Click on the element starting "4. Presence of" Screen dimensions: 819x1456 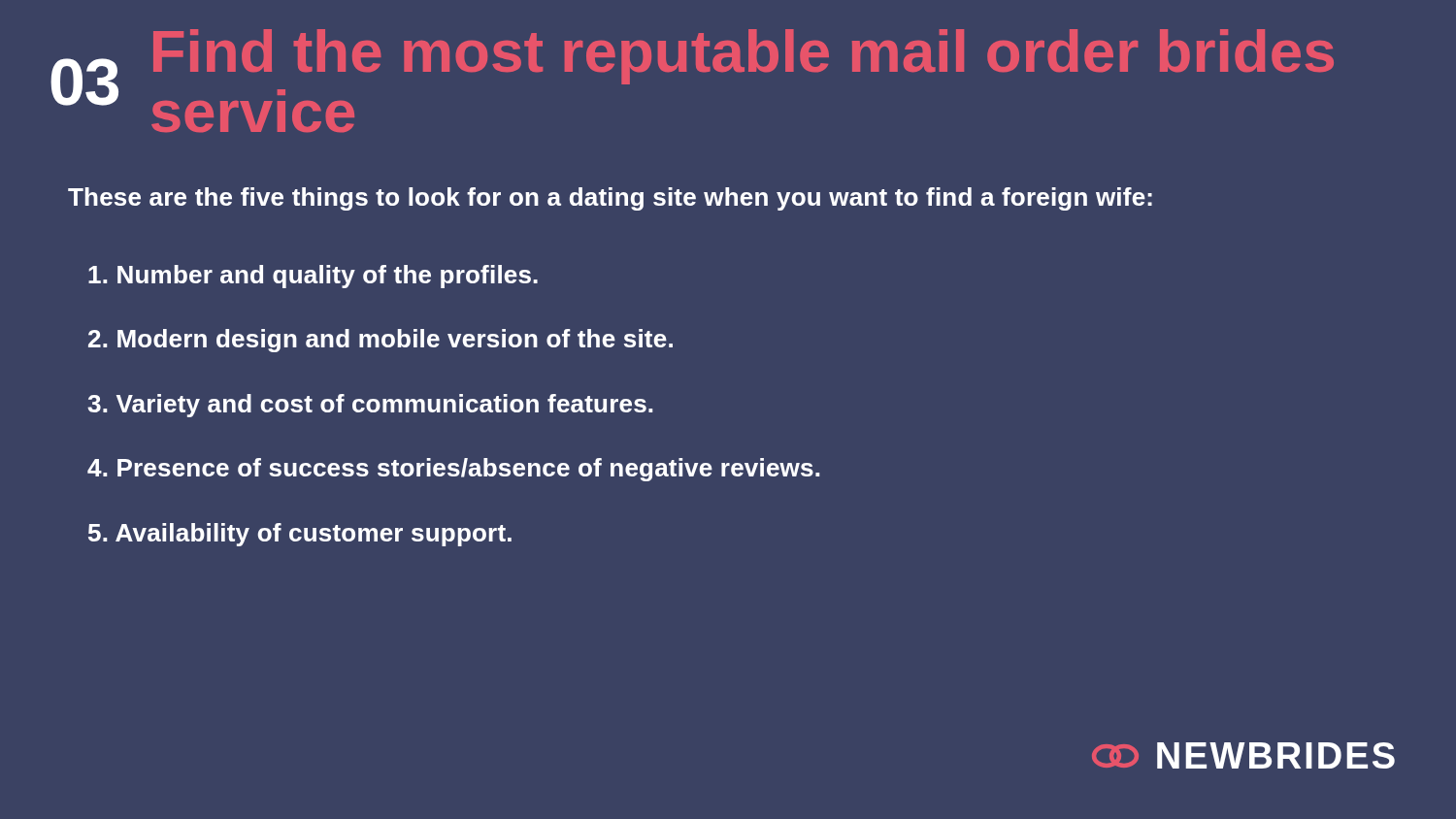454,468
